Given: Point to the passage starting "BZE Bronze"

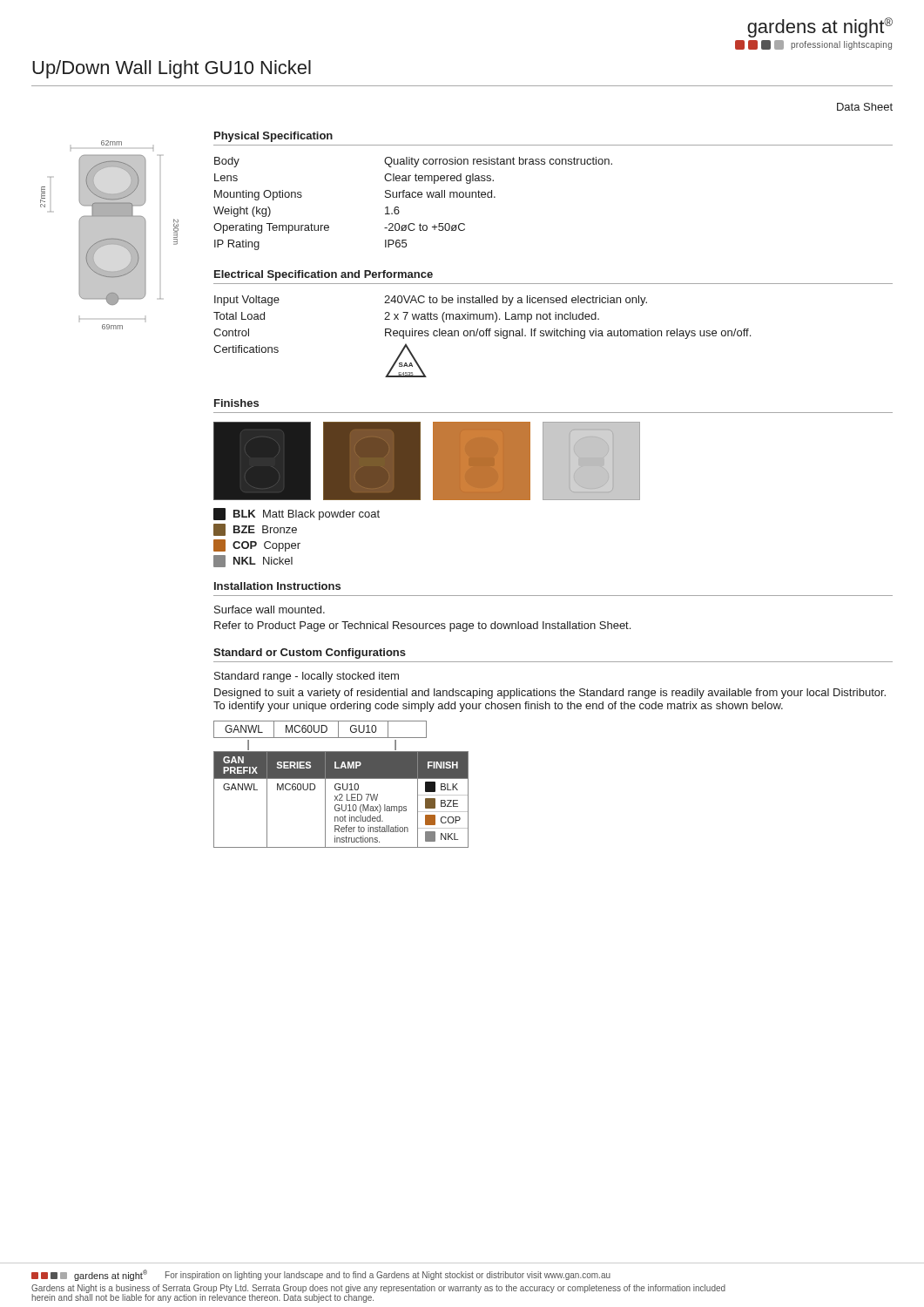Looking at the screenshot, I should click(255, 529).
